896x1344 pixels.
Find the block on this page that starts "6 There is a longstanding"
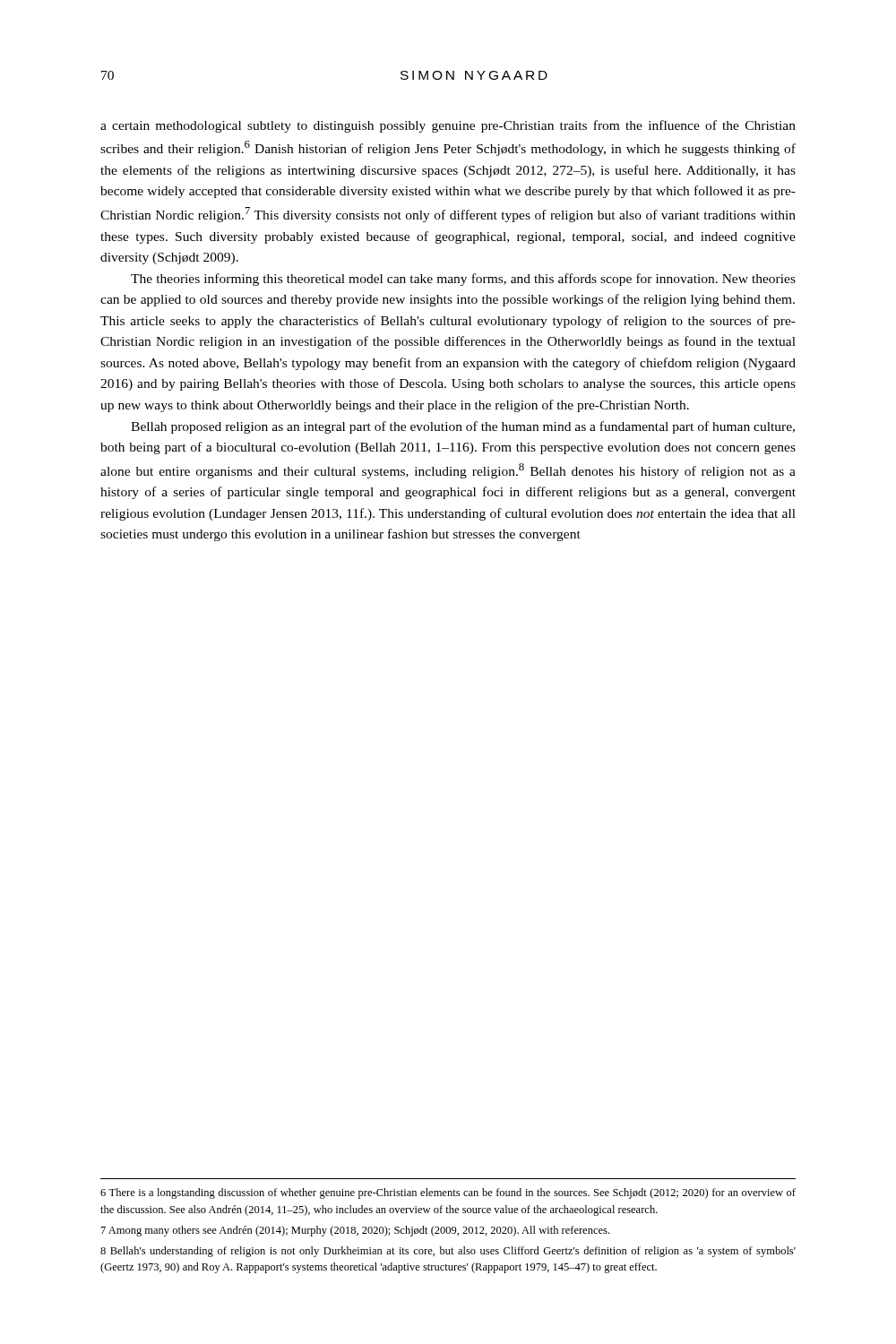[x=448, y=1201]
